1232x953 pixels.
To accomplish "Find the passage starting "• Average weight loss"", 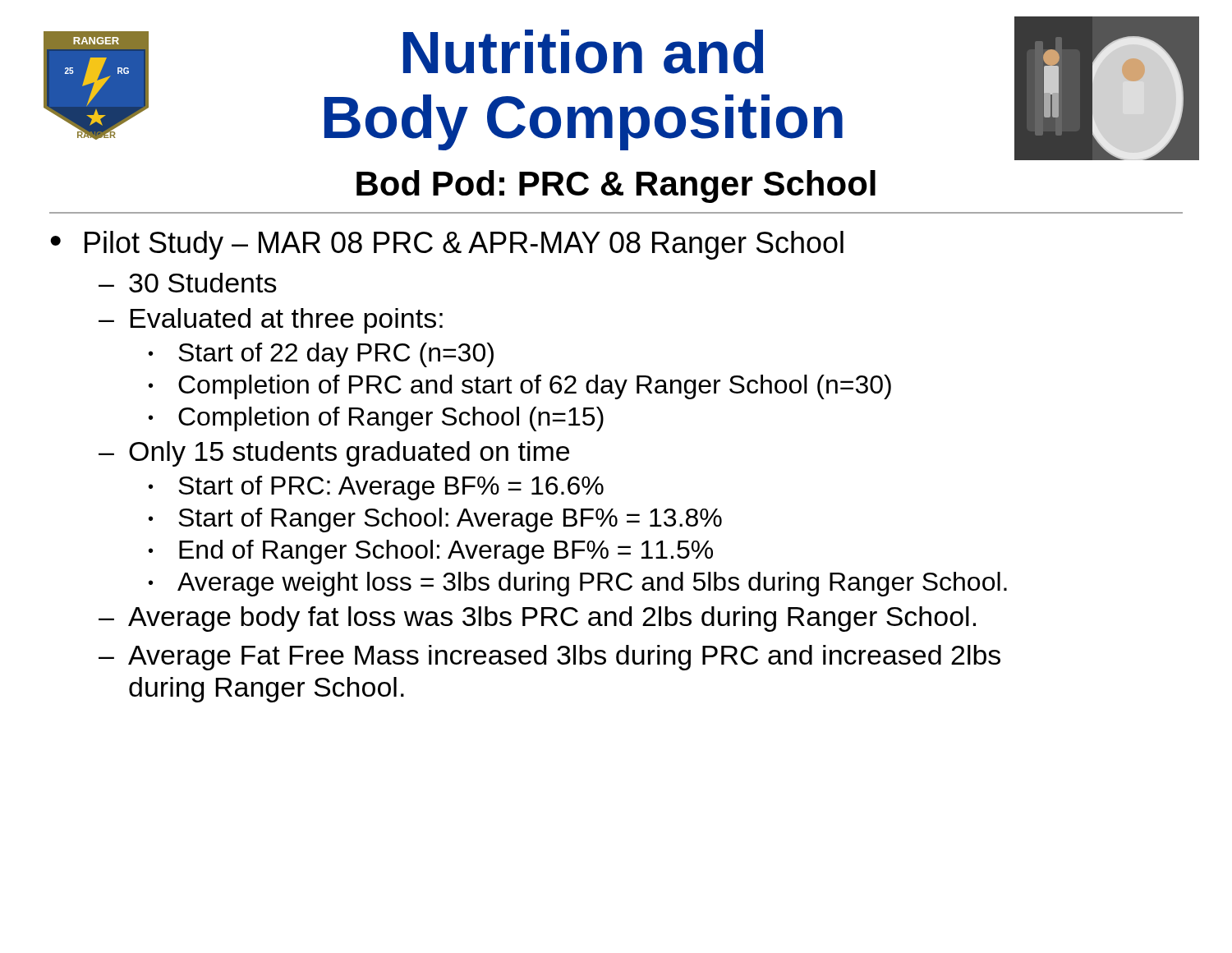I will (665, 582).
